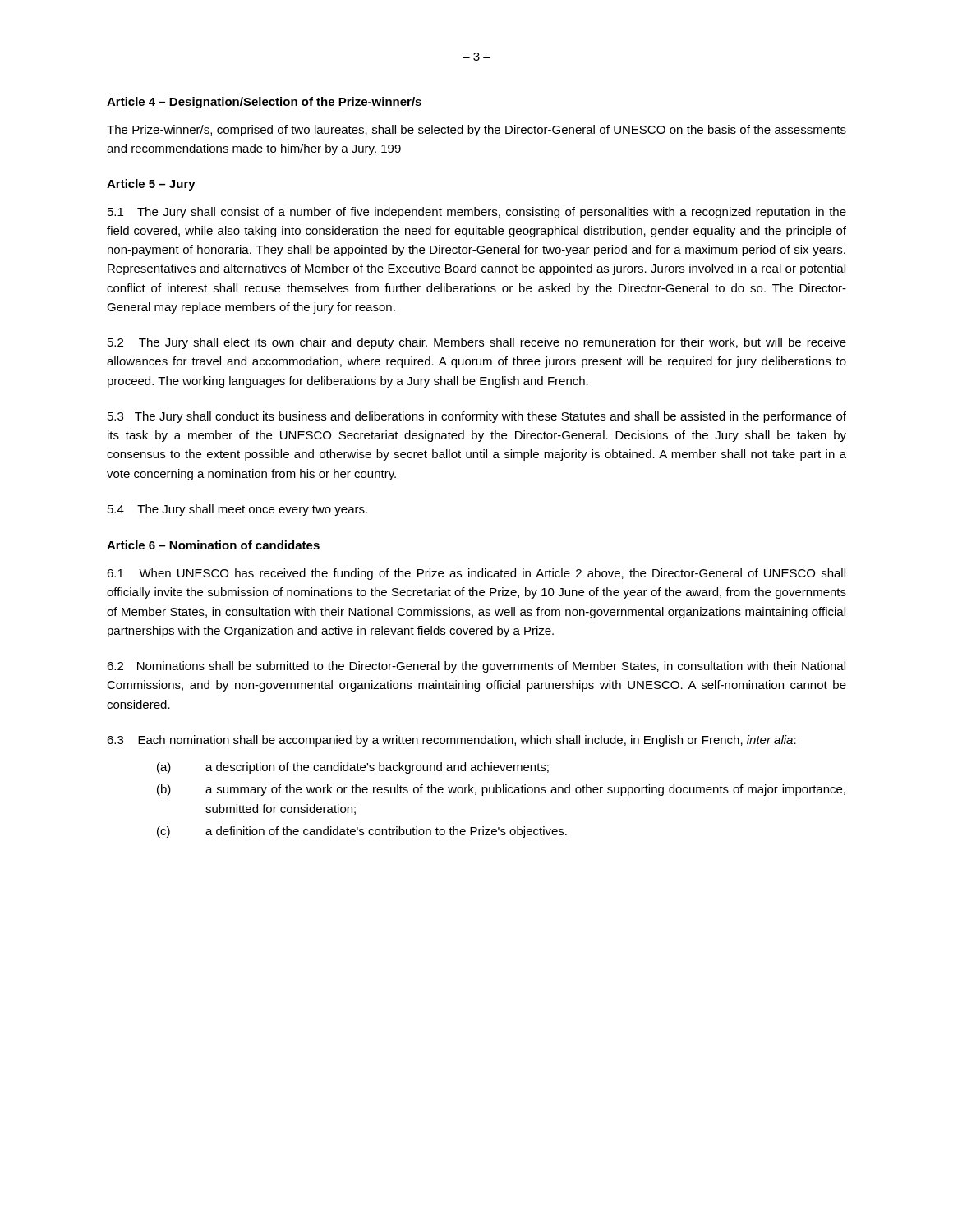Navigate to the element starting "2 Nominations shall be submitted to the Director-General"
Screen dimensions: 1232x953
476,685
